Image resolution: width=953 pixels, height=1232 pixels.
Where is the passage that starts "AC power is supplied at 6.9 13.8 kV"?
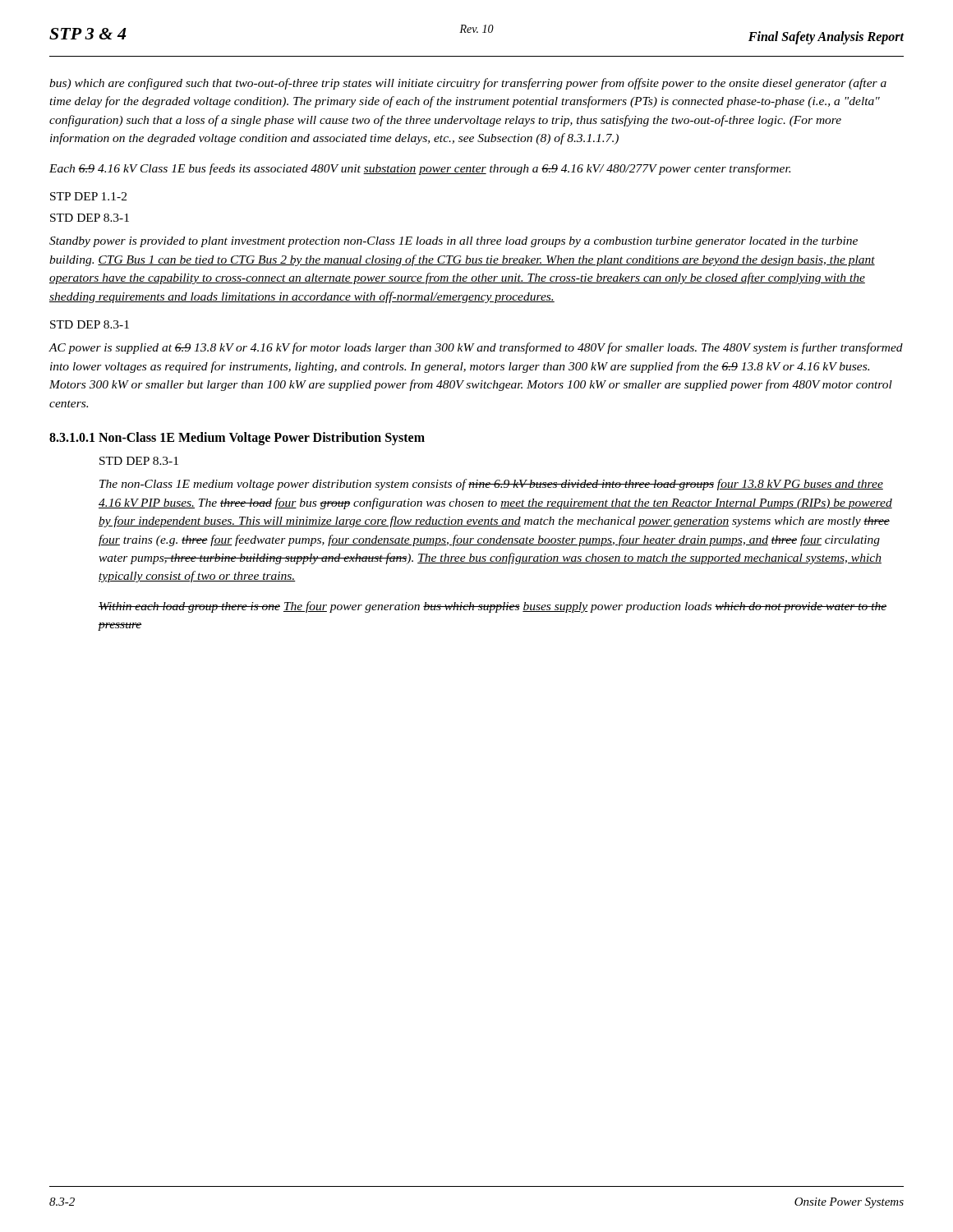476,375
